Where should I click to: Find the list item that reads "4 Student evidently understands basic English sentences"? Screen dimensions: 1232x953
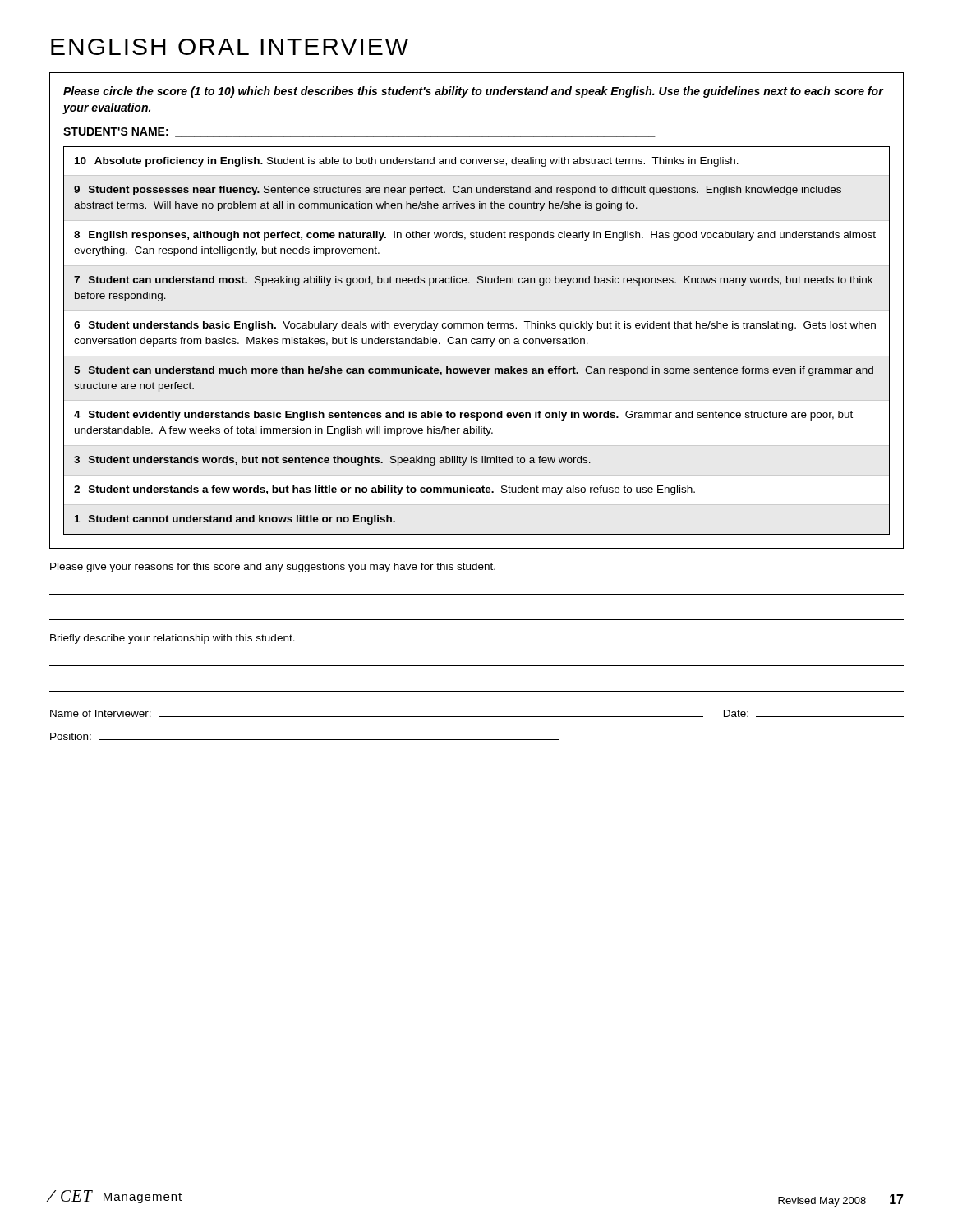(x=463, y=422)
